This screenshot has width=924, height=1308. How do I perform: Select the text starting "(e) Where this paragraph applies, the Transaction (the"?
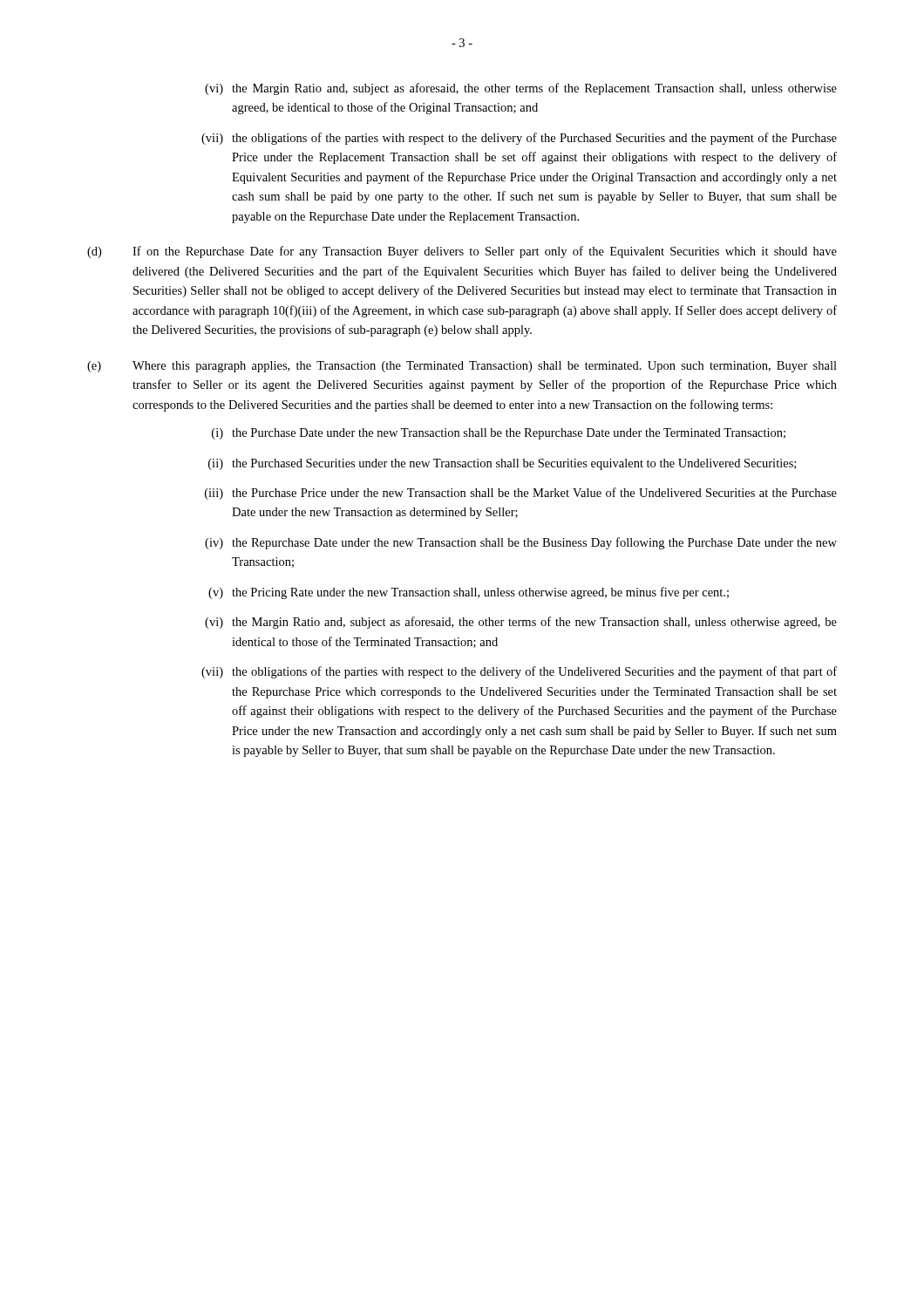click(x=462, y=385)
